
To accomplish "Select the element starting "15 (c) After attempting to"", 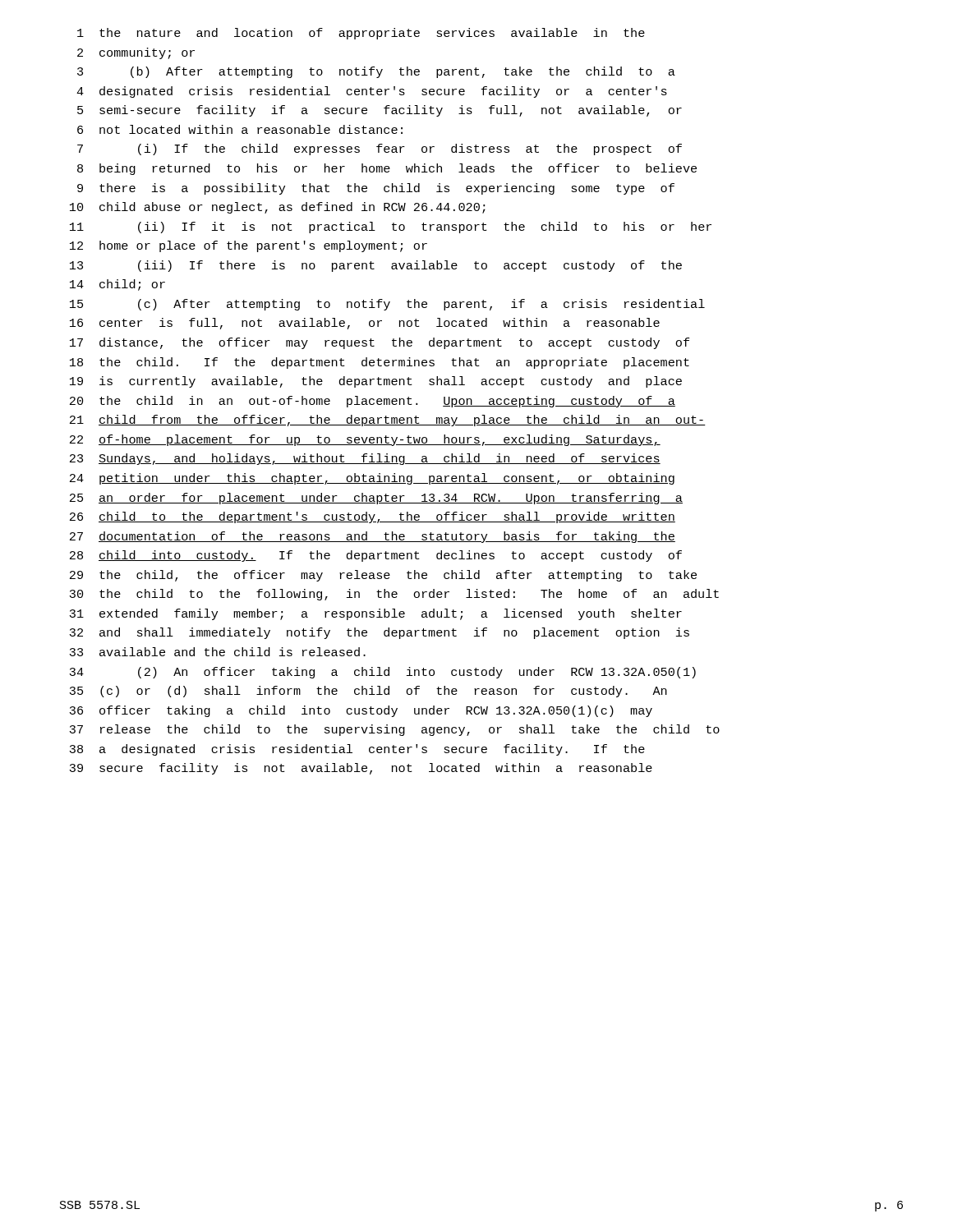I will click(x=481, y=479).
